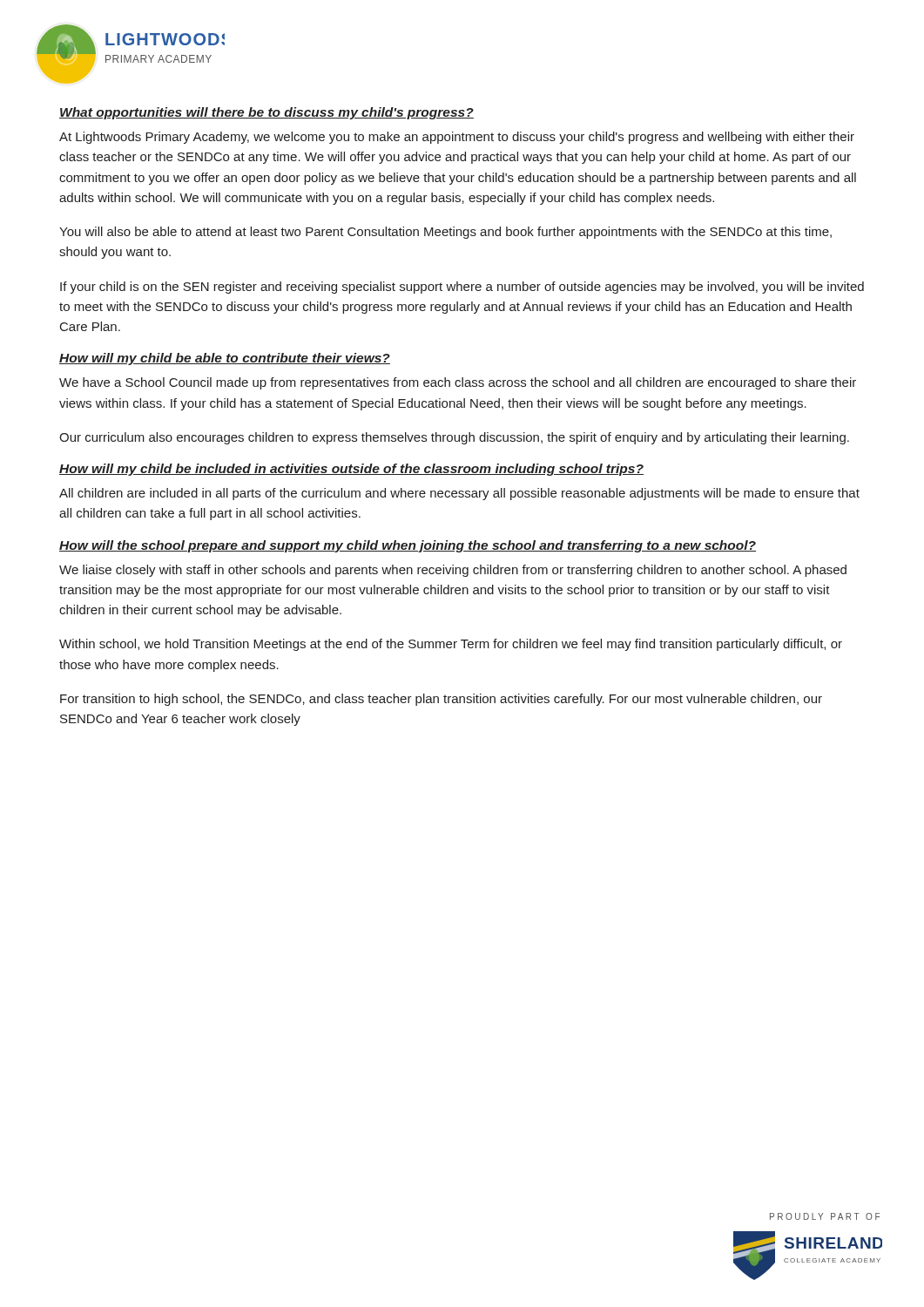Find the section header on this page that starts "What opportunities will there"

point(266,112)
